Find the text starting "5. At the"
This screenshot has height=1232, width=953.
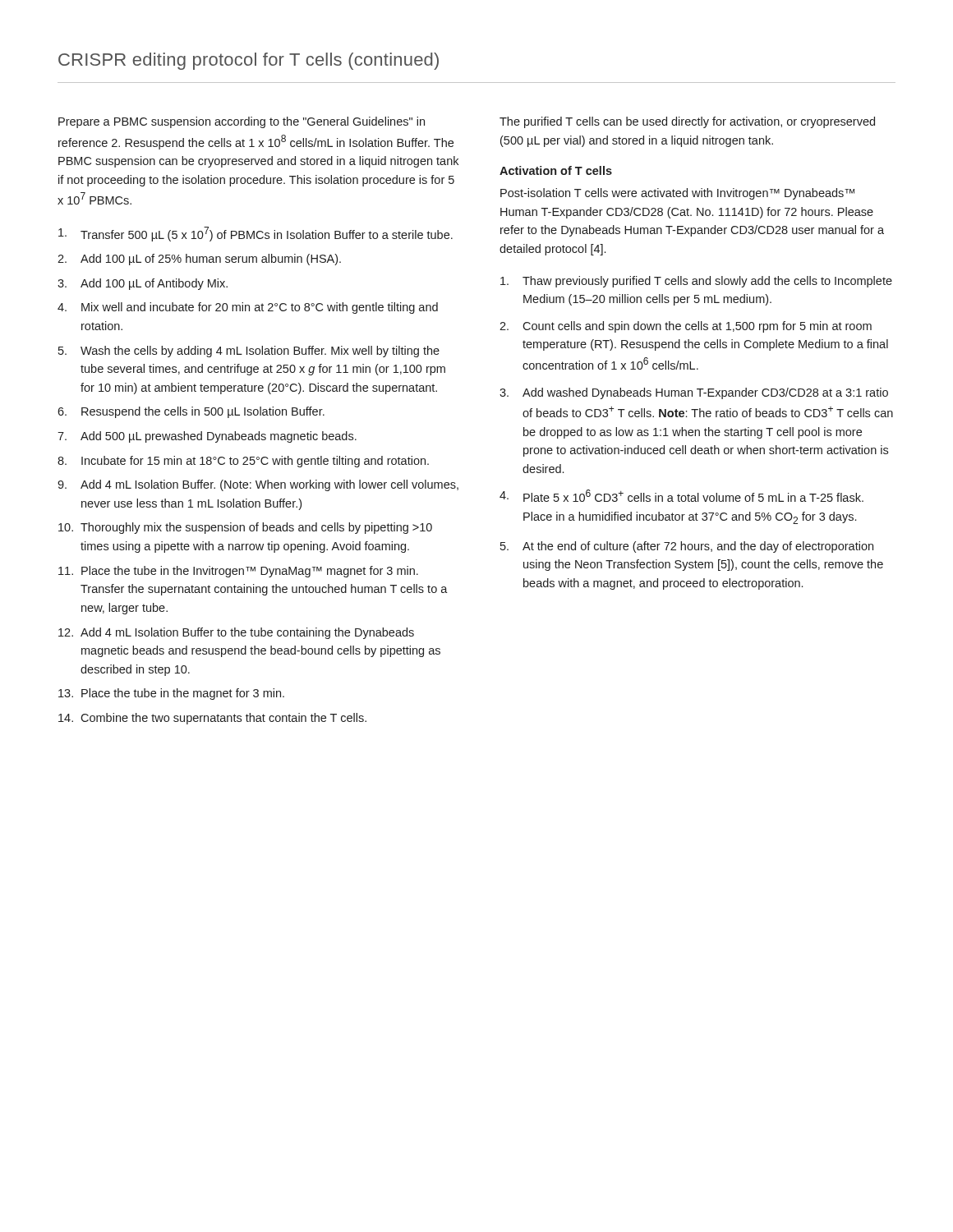point(698,565)
